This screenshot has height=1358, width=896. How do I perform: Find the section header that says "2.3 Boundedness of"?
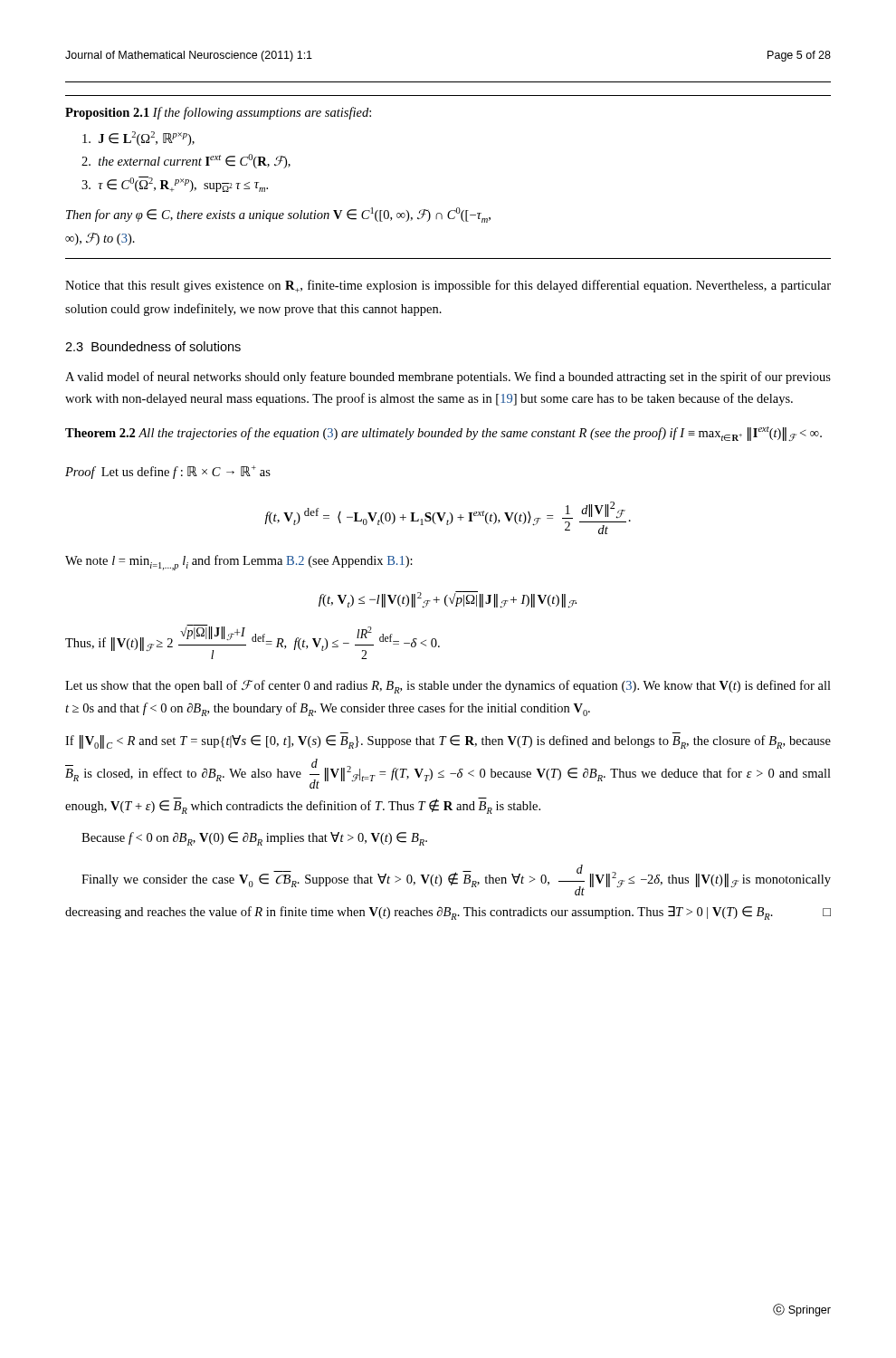coord(153,347)
